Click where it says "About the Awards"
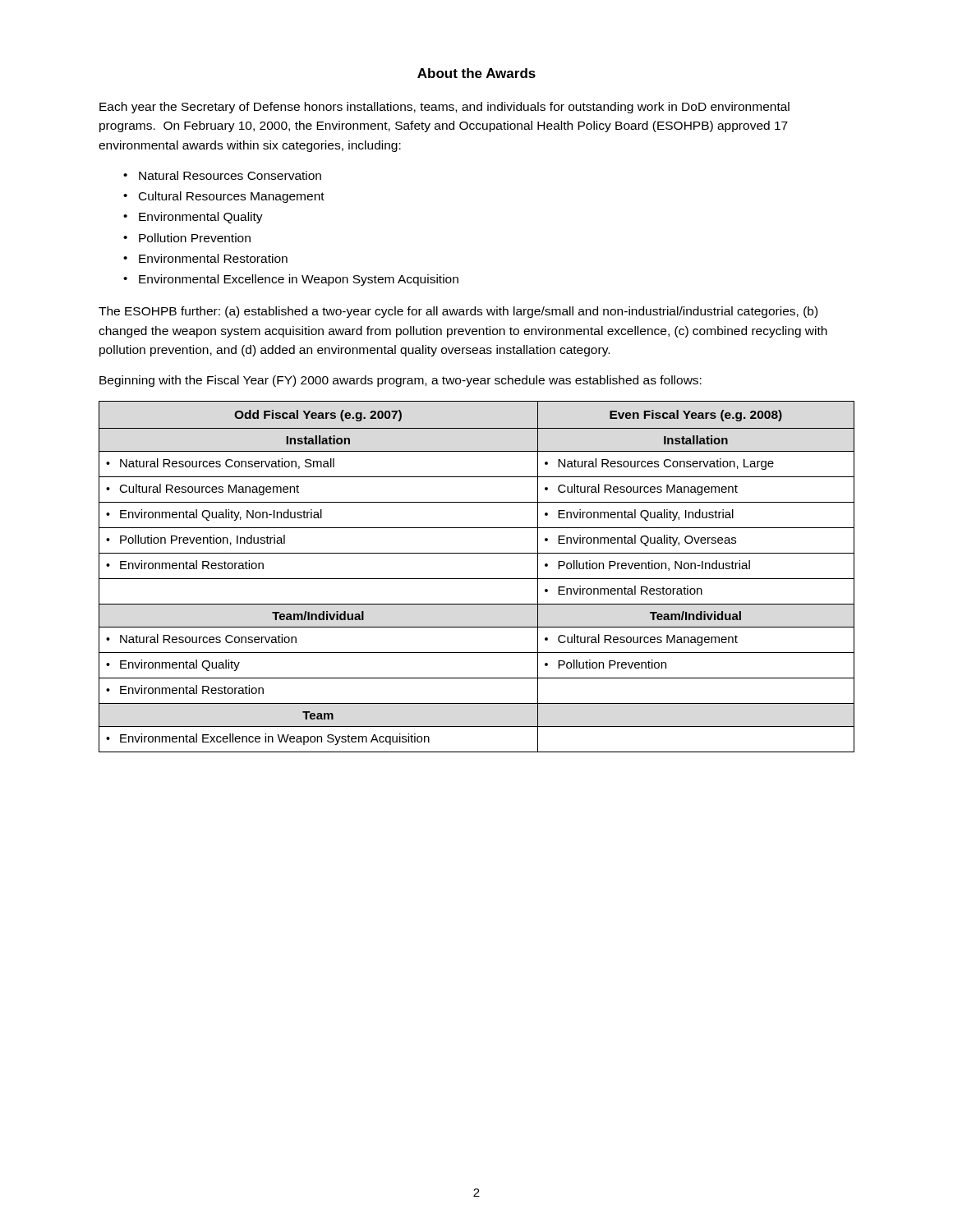 pyautogui.click(x=476, y=73)
